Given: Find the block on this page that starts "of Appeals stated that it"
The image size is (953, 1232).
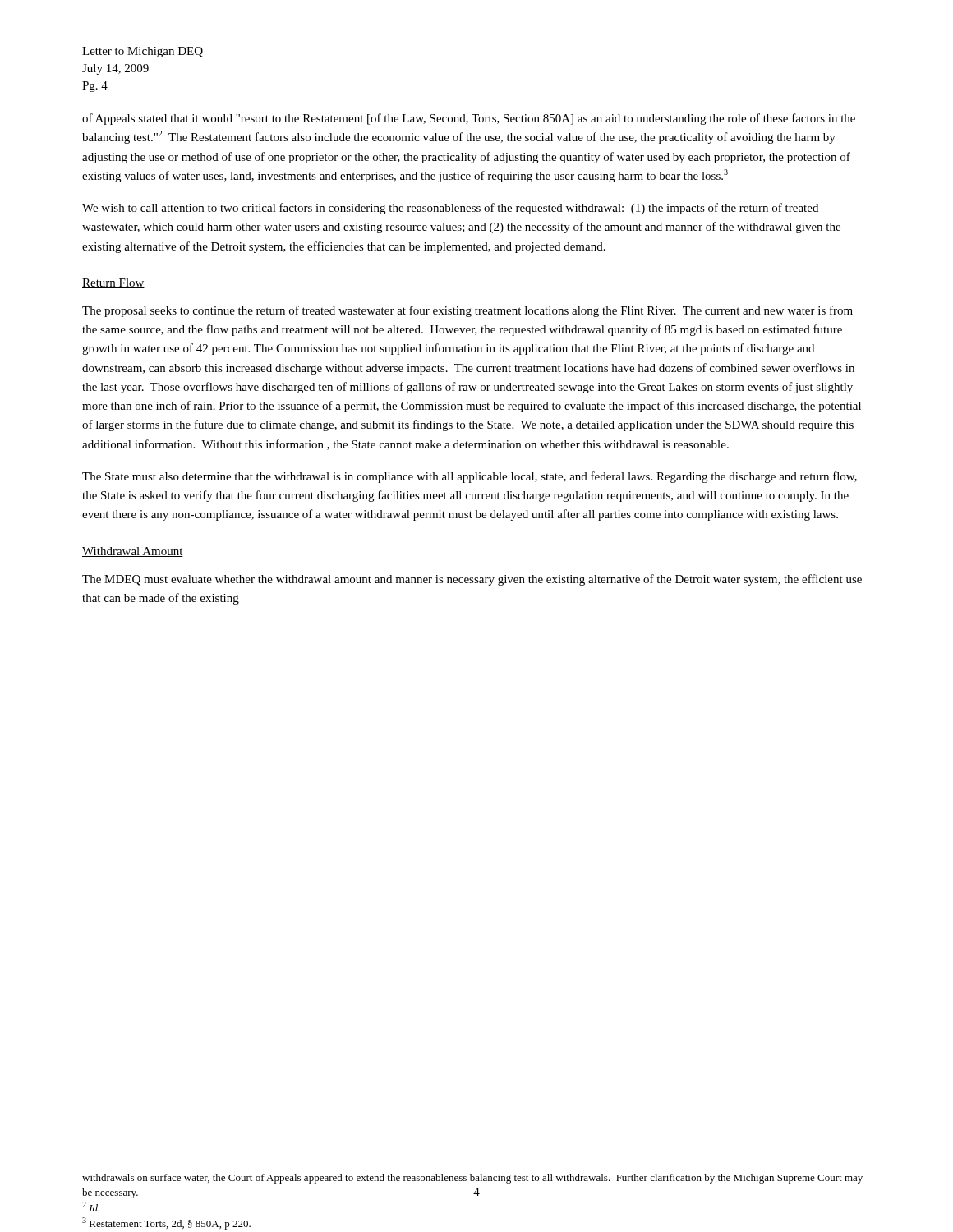Looking at the screenshot, I should point(469,147).
